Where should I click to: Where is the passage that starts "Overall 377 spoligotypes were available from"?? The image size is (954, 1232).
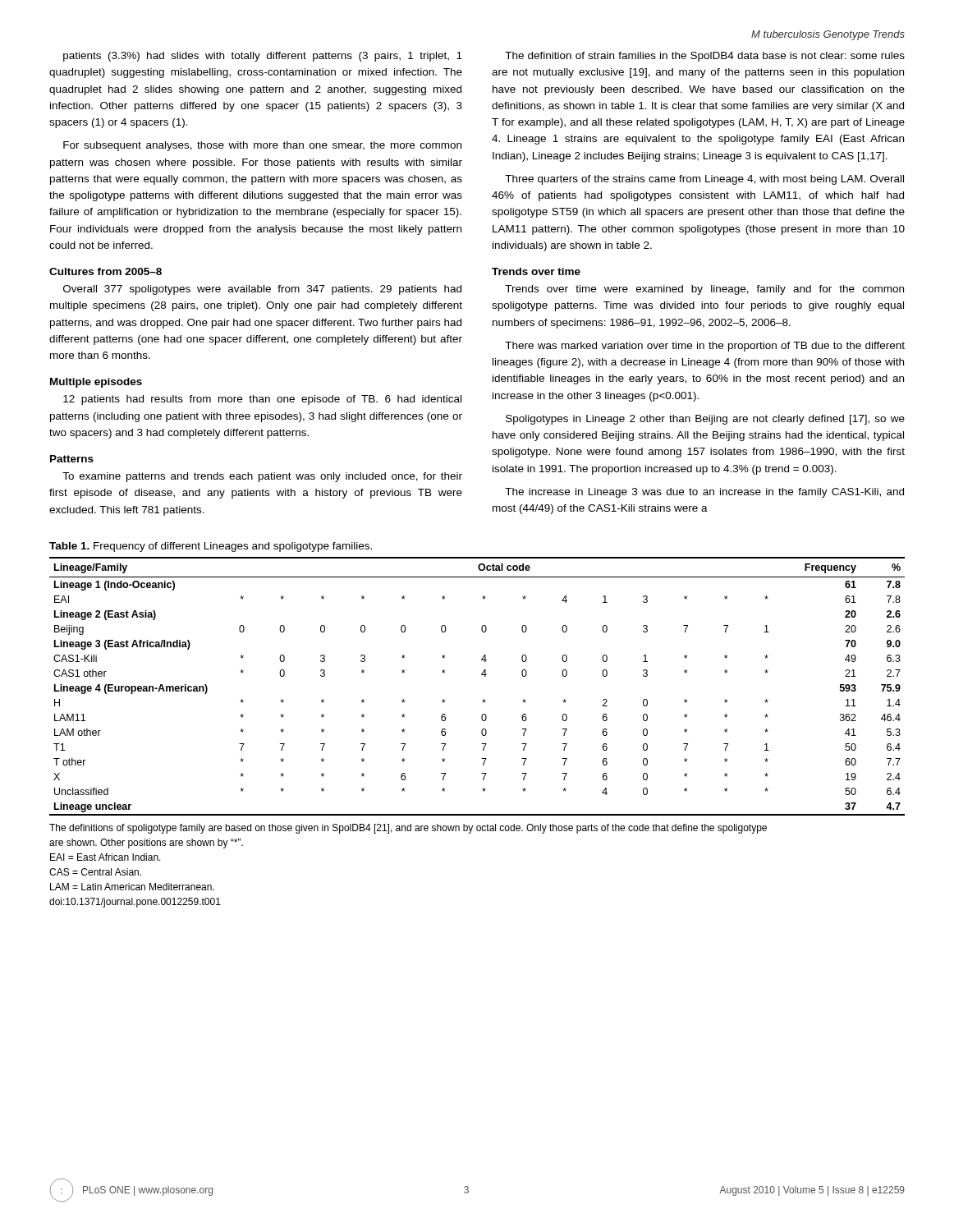(256, 322)
